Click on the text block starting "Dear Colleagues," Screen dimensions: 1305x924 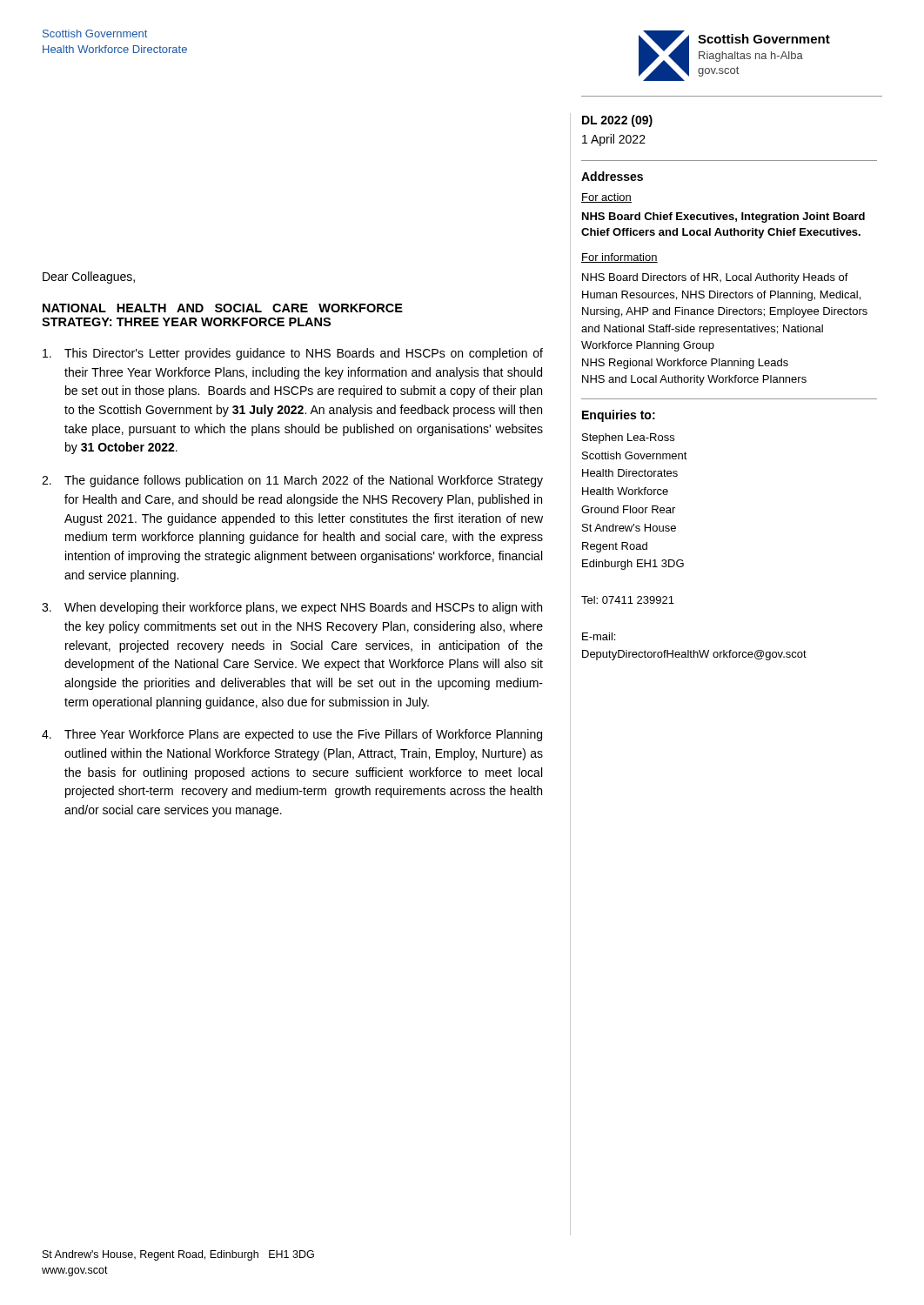point(89,277)
